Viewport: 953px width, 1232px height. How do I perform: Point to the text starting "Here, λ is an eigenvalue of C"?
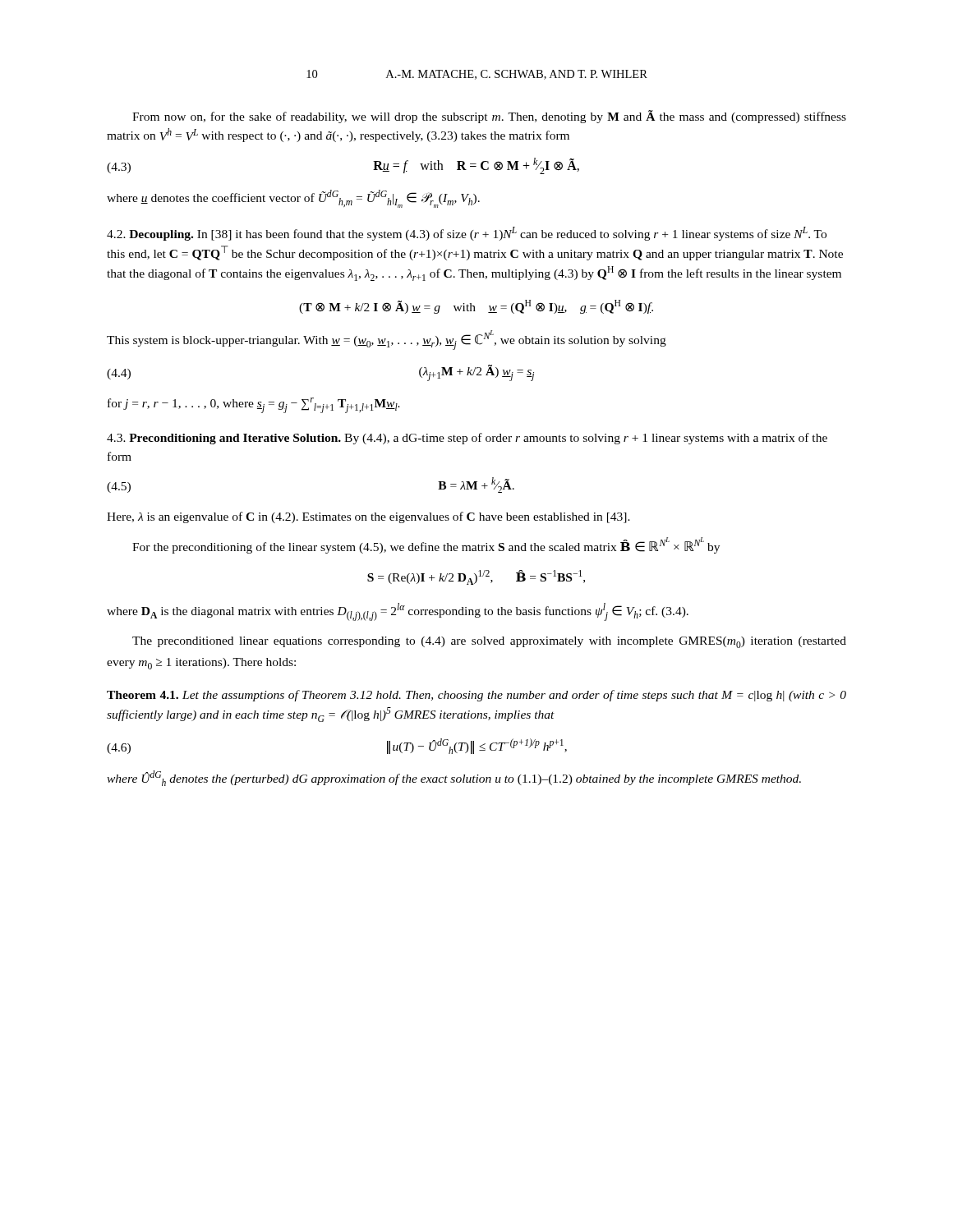[x=476, y=517]
